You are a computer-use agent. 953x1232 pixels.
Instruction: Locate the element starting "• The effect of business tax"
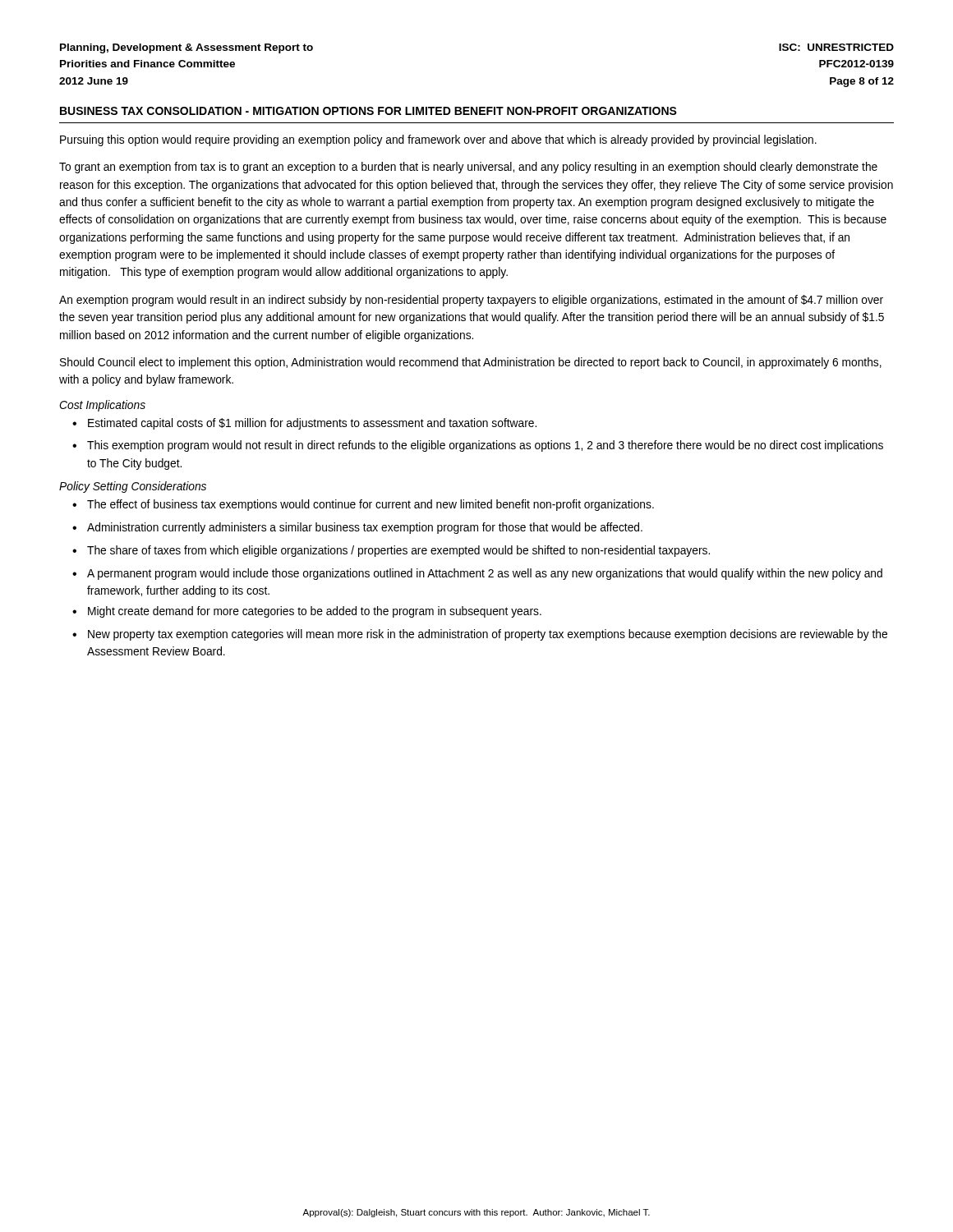click(483, 506)
